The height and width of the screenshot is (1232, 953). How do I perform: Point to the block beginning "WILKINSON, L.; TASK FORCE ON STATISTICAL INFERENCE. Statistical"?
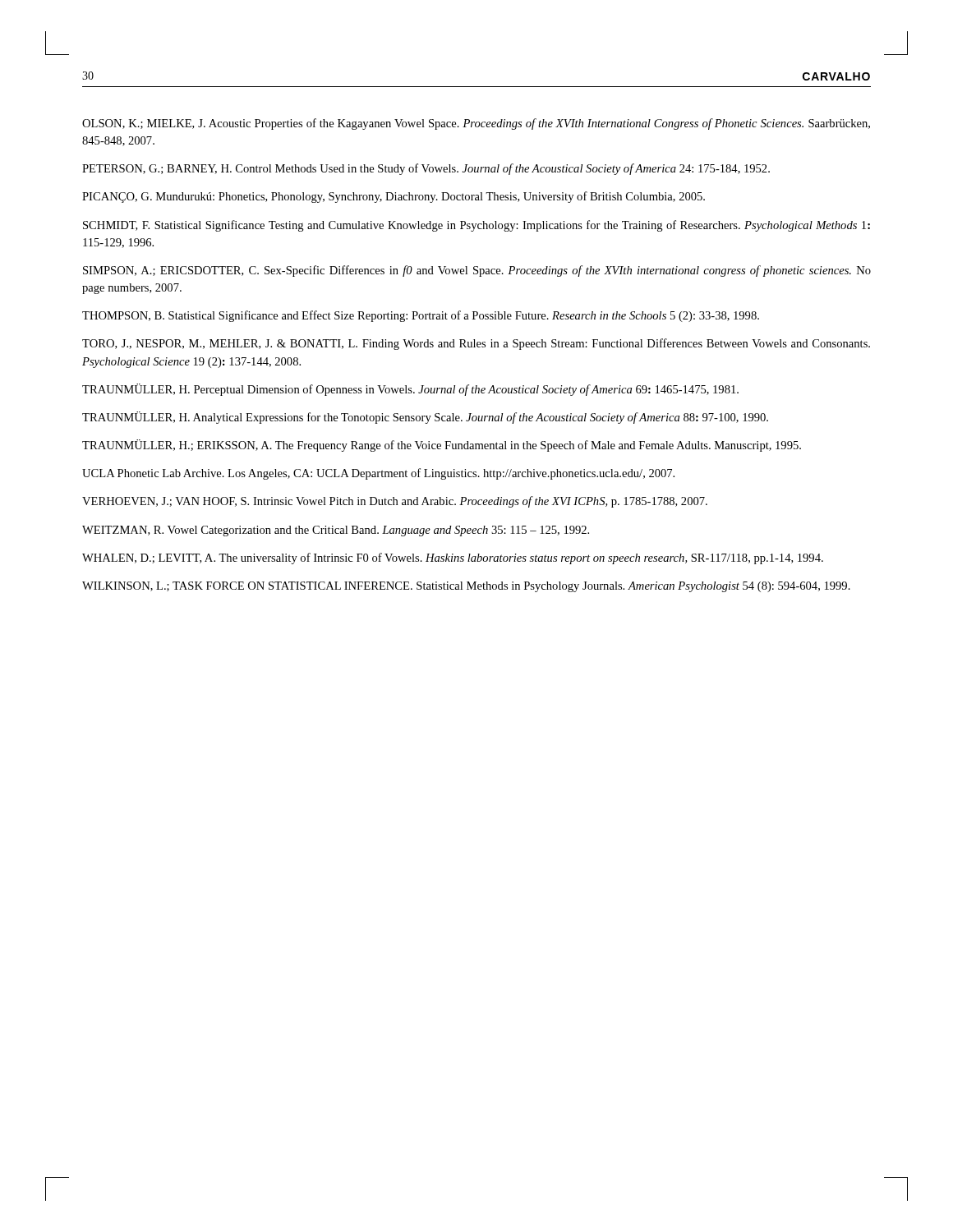point(466,585)
